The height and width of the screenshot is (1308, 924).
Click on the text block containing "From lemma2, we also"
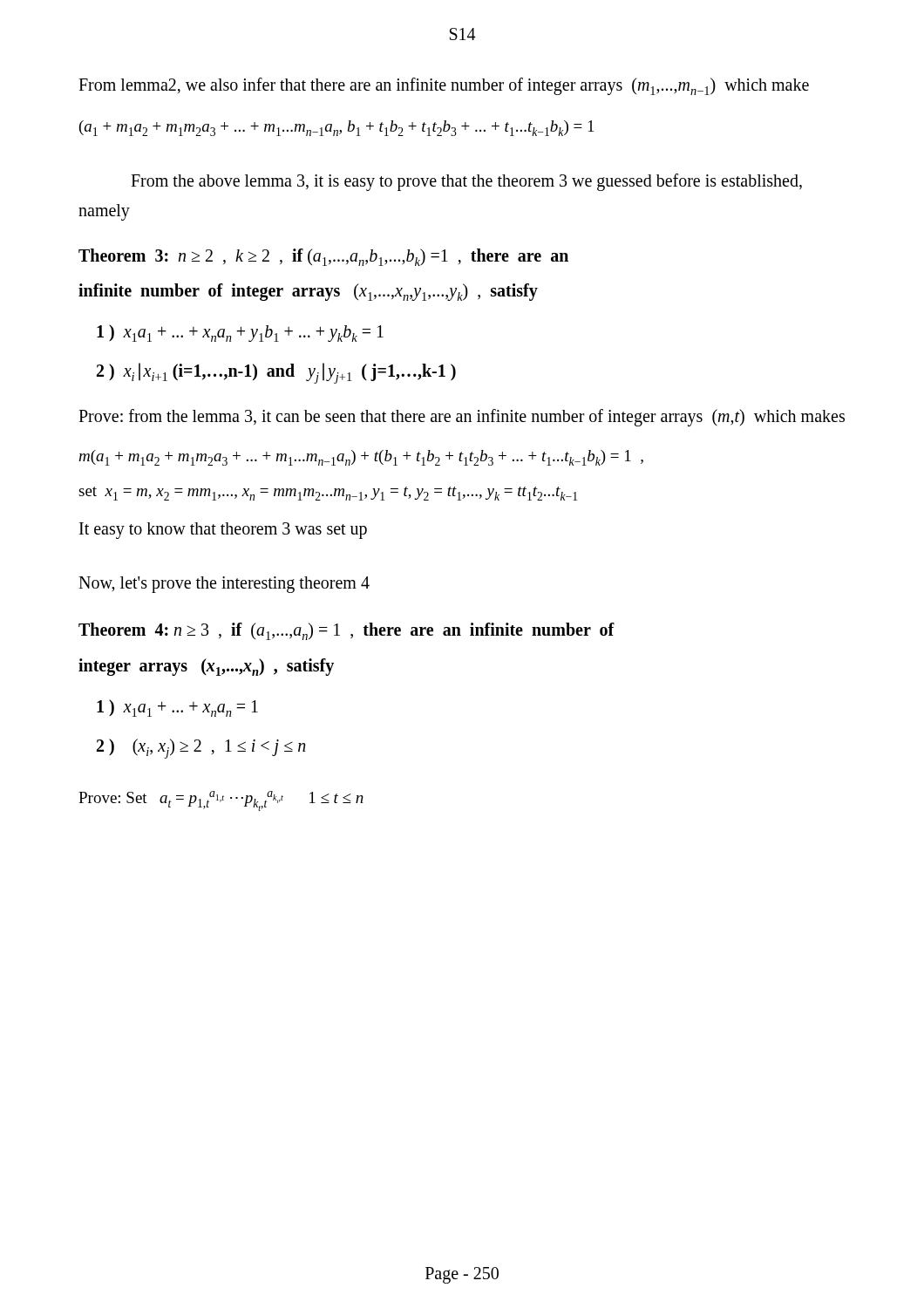[x=444, y=86]
